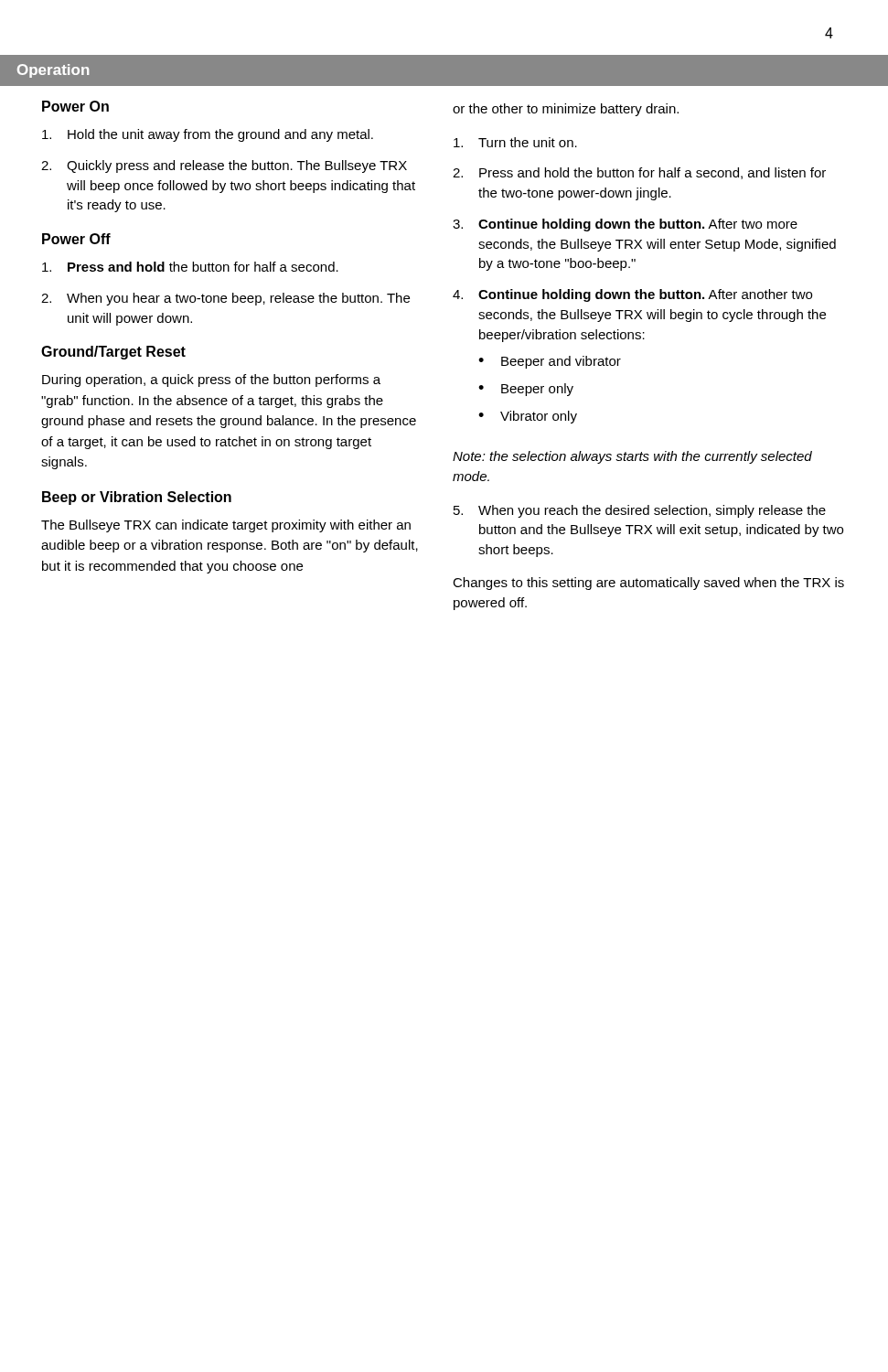Select the region starting "Ground/Target Reset"
The height and width of the screenshot is (1372, 888).
tap(113, 352)
